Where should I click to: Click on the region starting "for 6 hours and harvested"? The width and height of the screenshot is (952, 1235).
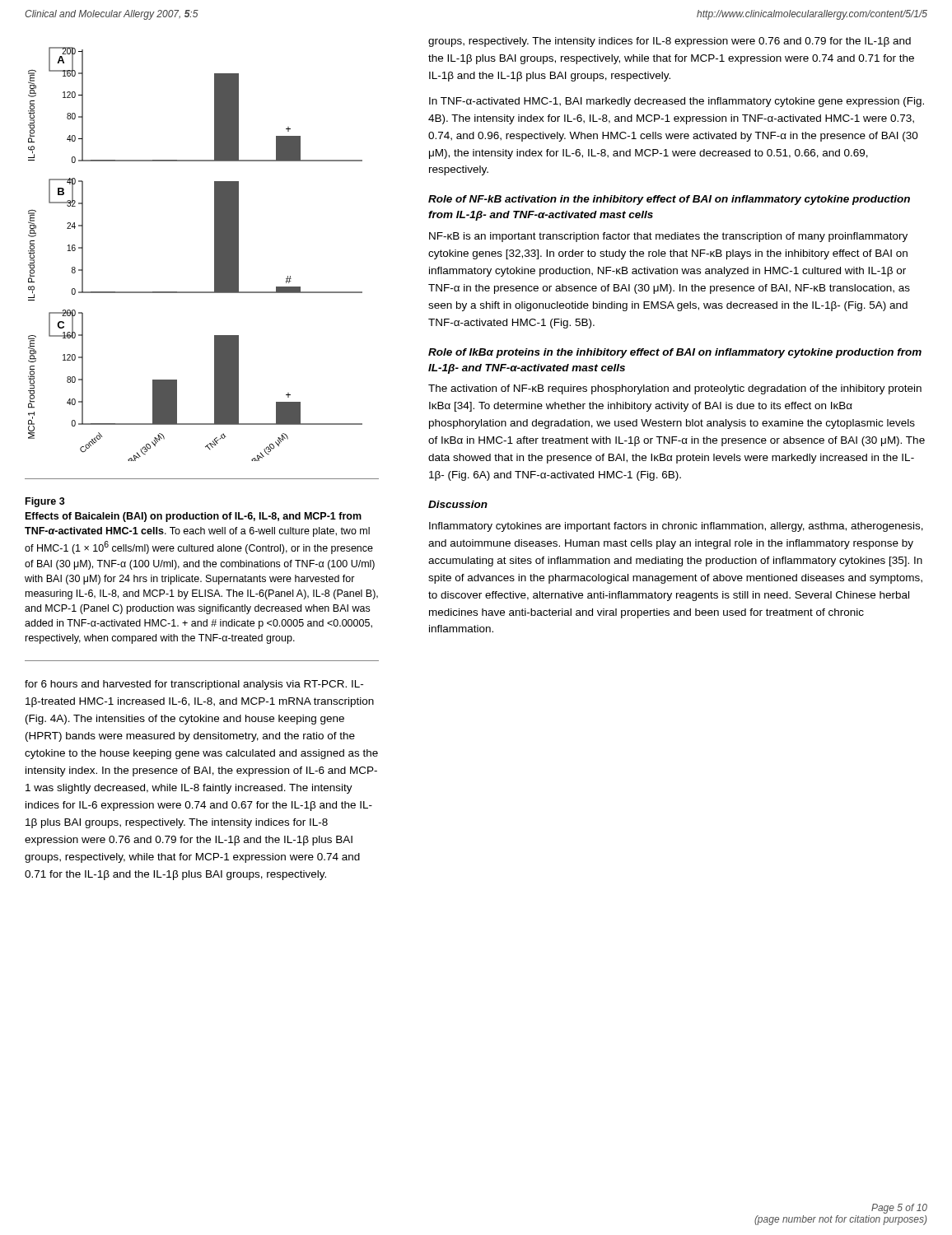(201, 779)
